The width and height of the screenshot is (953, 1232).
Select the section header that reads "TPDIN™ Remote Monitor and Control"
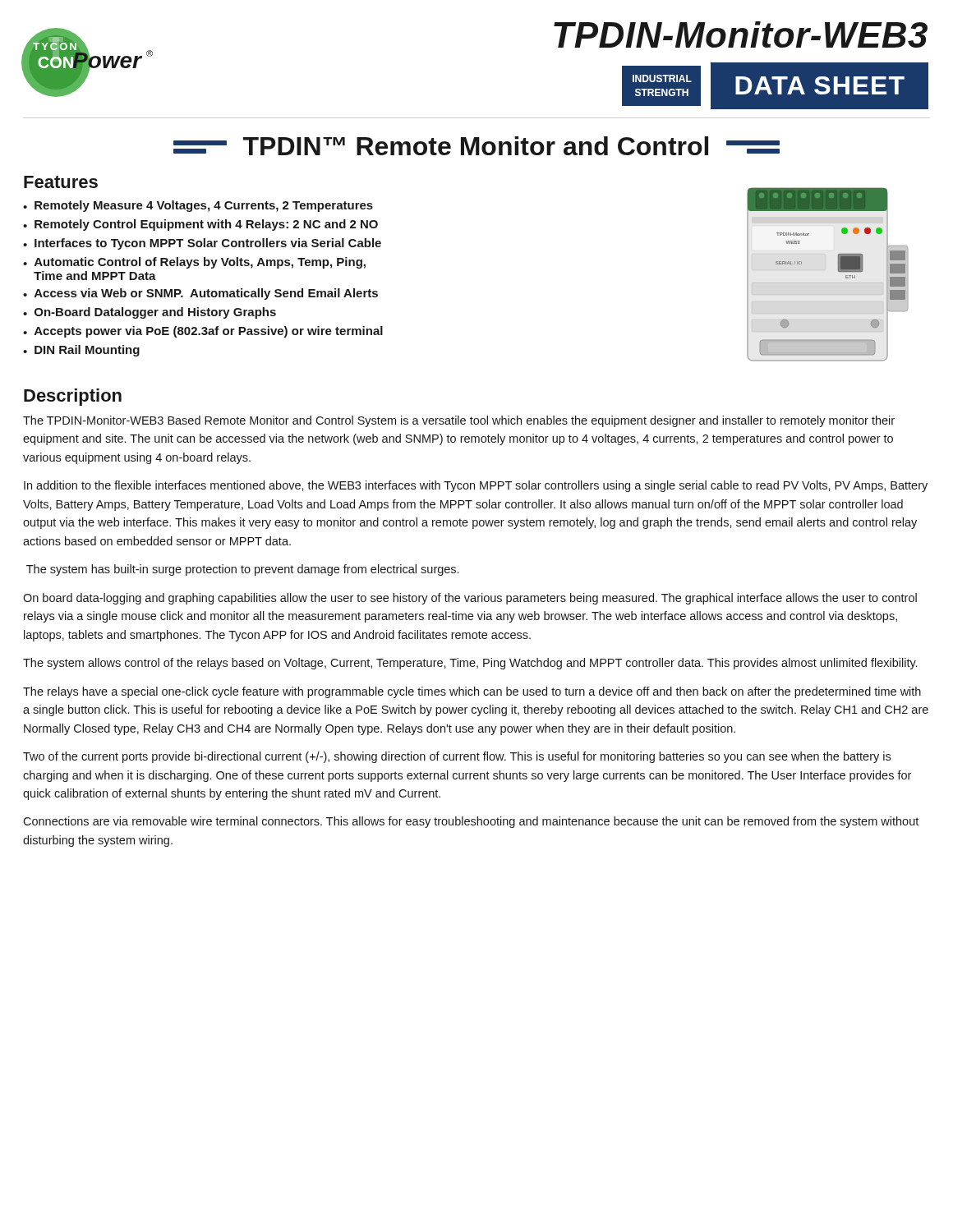coord(476,146)
